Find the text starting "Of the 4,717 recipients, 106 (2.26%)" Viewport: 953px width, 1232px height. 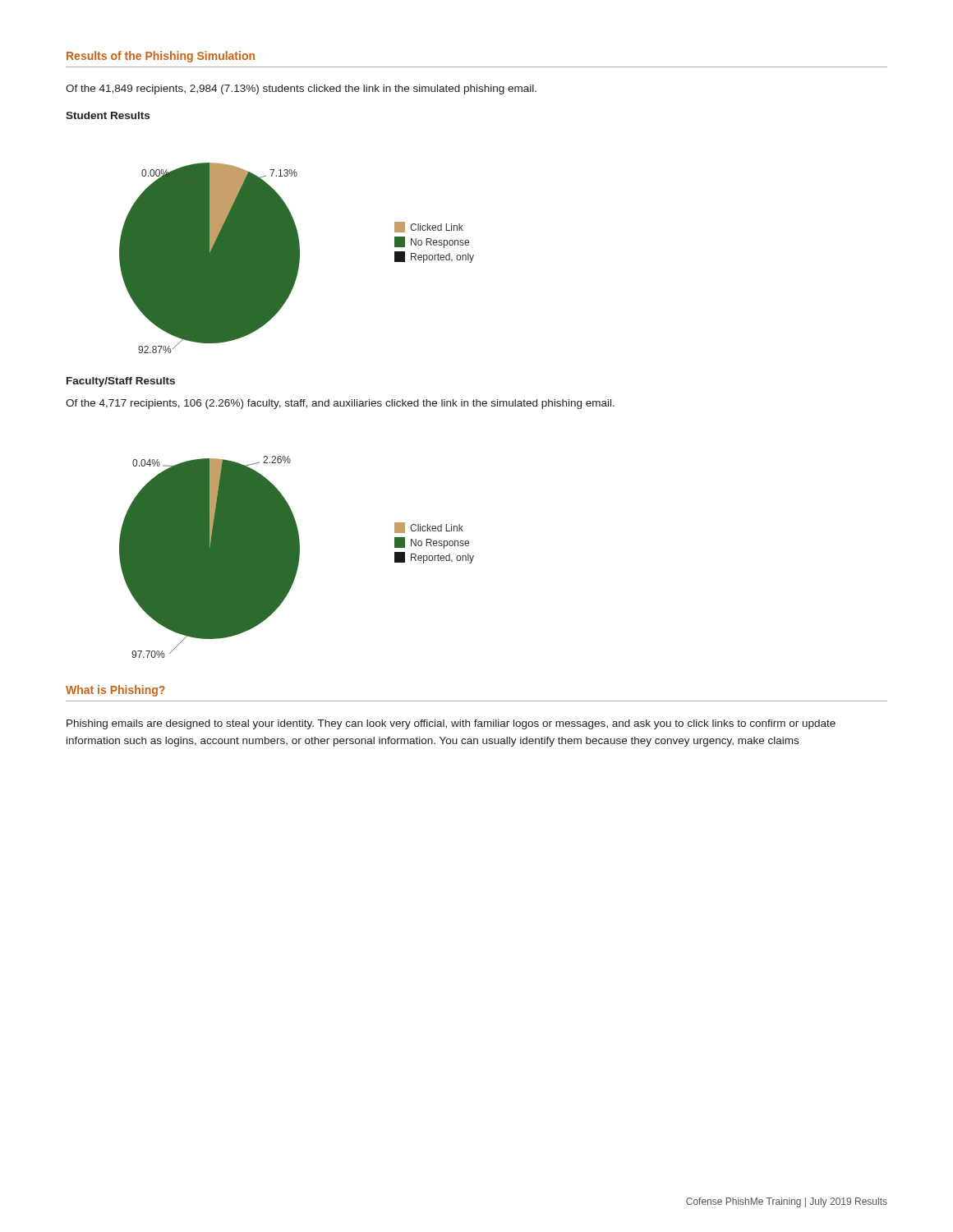coord(341,403)
